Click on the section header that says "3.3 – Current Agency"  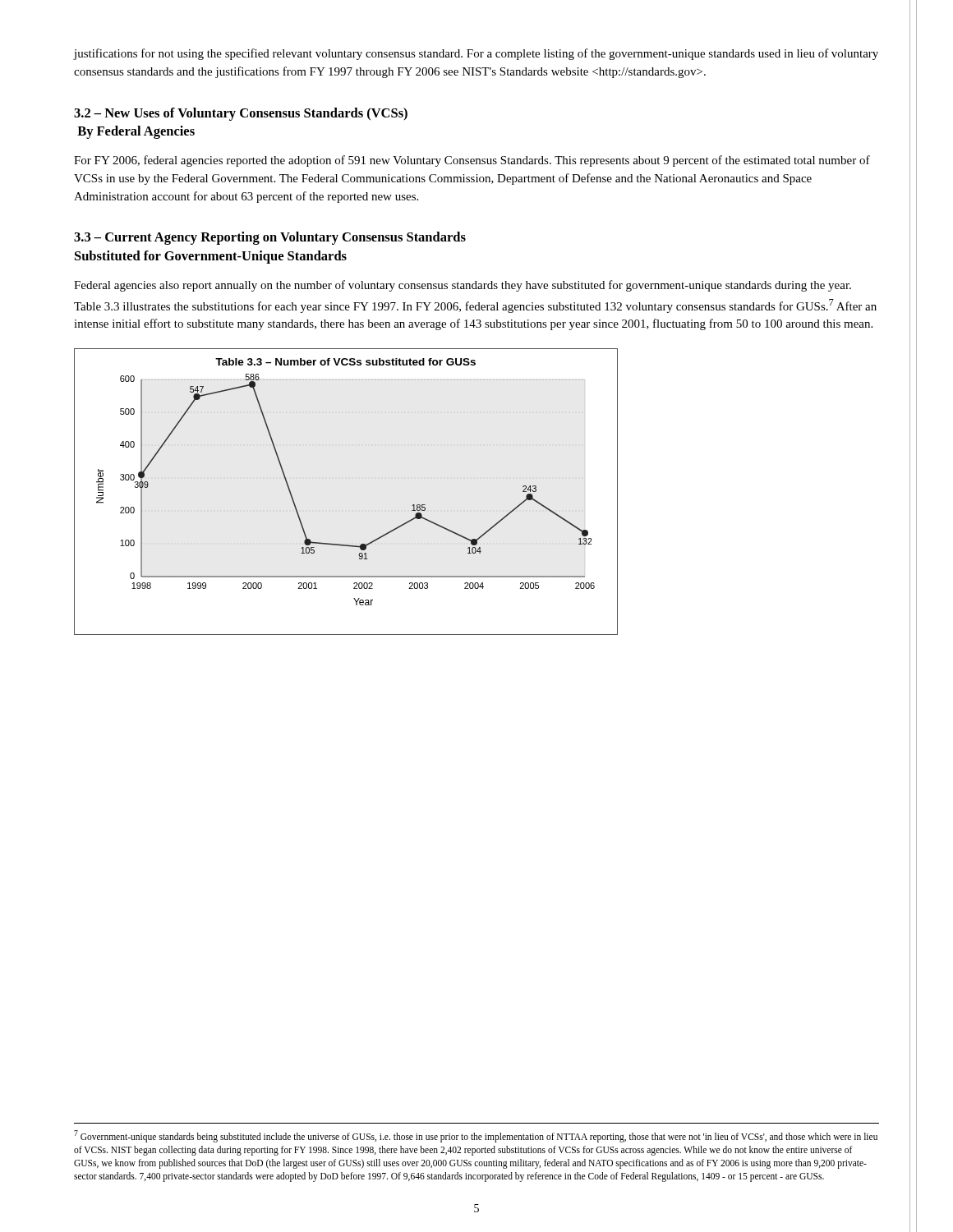[270, 246]
